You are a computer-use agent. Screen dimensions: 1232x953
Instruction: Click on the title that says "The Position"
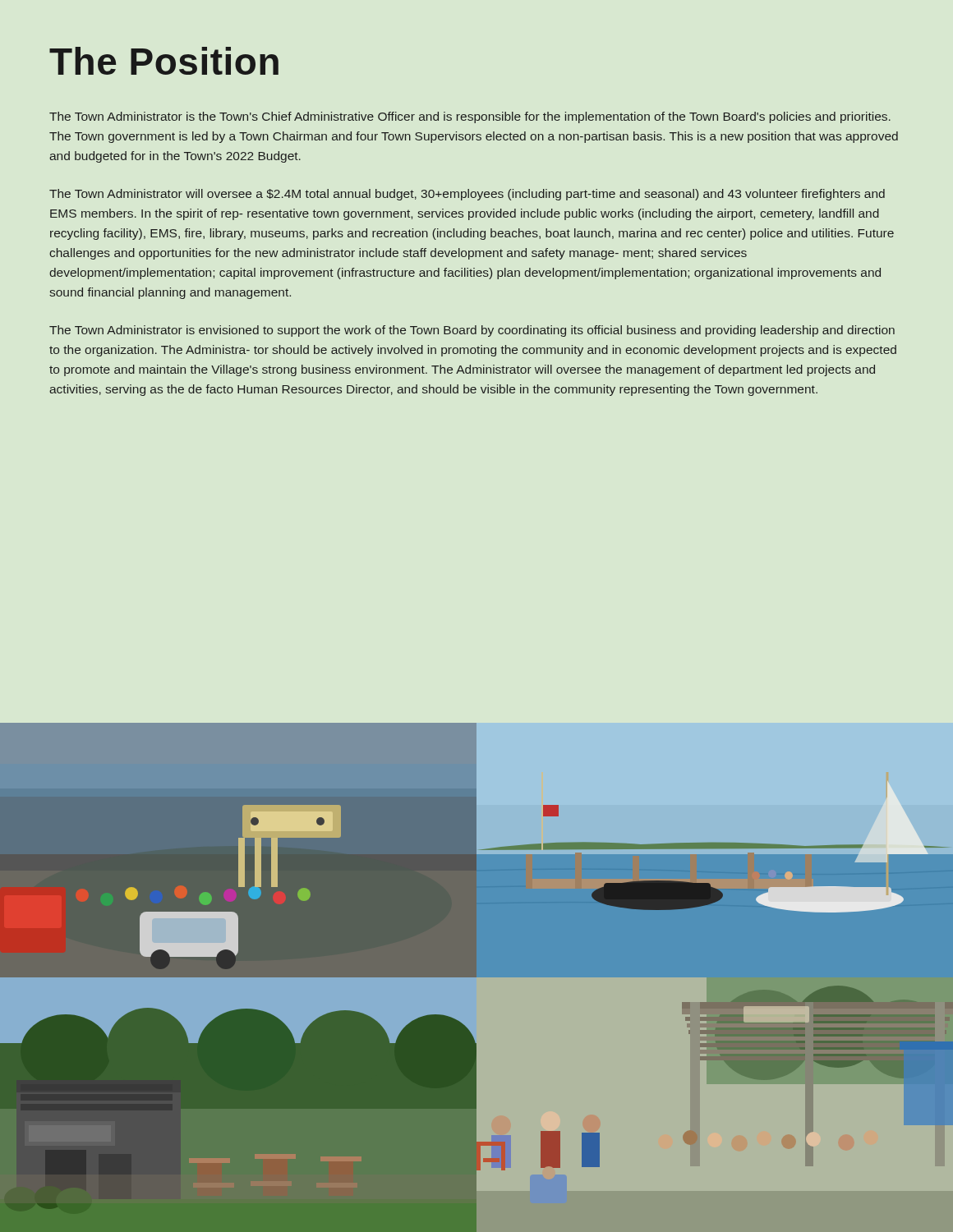(x=164, y=61)
